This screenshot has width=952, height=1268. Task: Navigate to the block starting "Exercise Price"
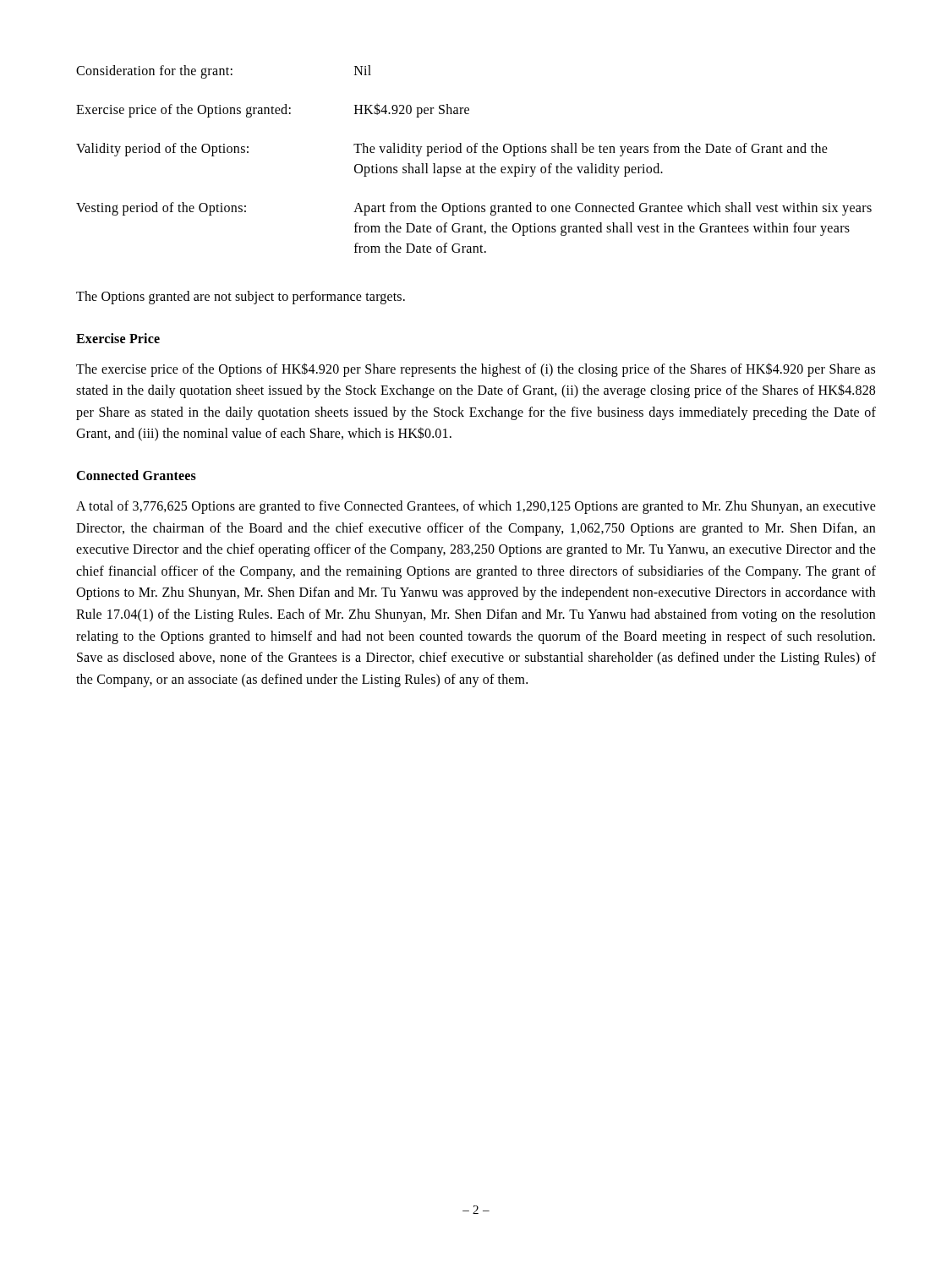pyautogui.click(x=118, y=338)
